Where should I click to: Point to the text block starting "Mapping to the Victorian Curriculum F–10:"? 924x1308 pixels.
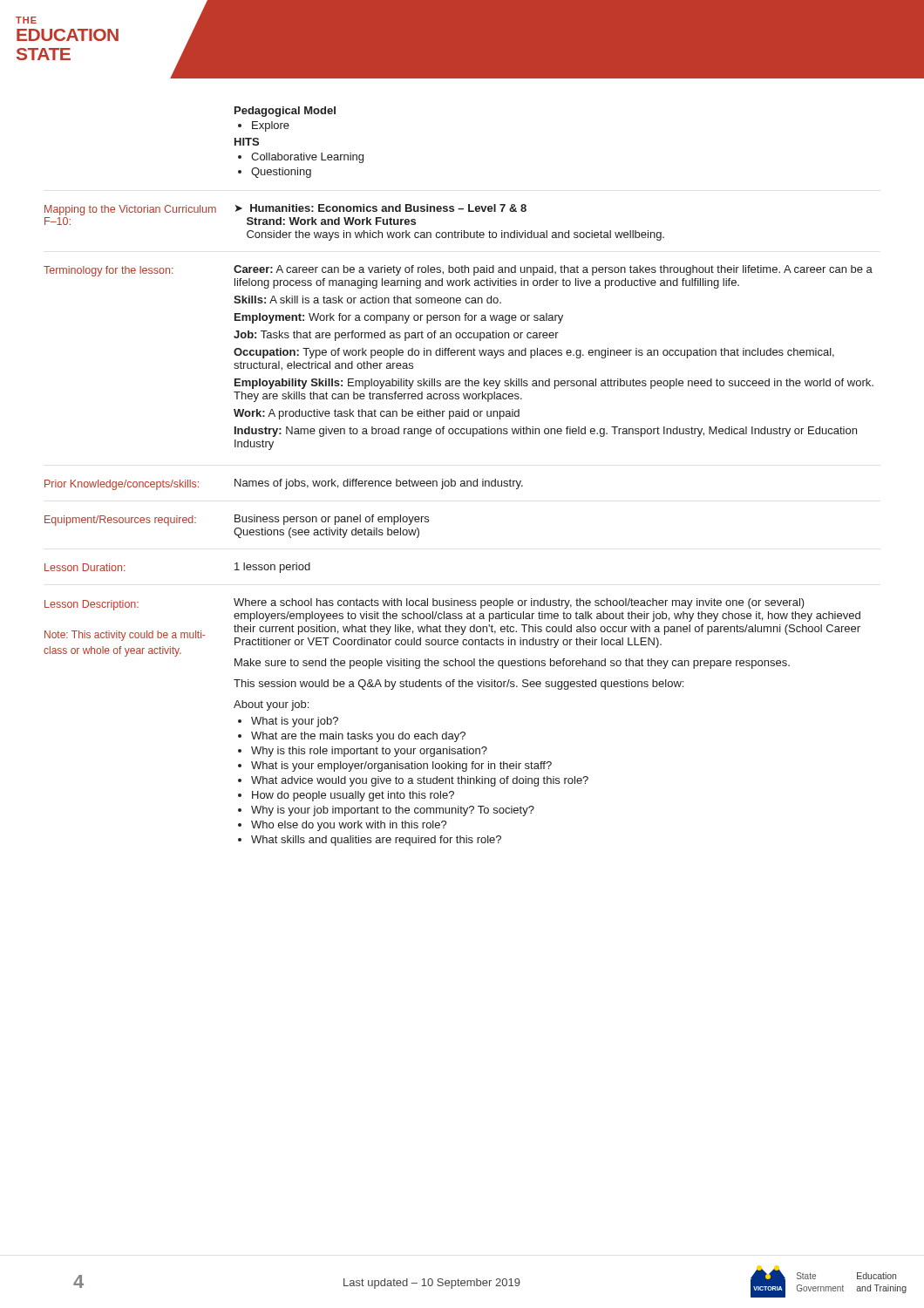coord(130,215)
